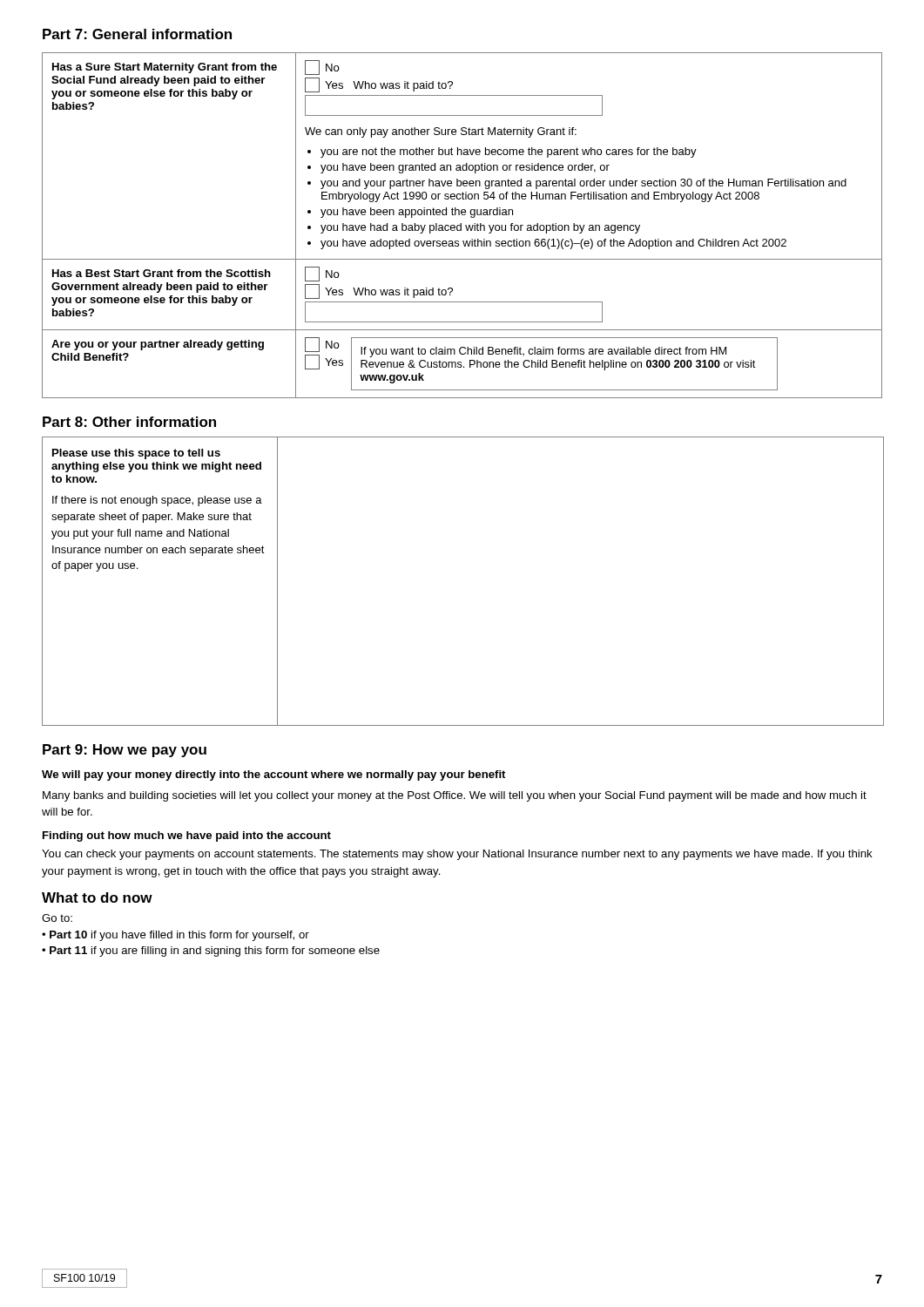Viewport: 924px width, 1307px height.
Task: Locate the region starting "Part 7: General information"
Action: [137, 34]
